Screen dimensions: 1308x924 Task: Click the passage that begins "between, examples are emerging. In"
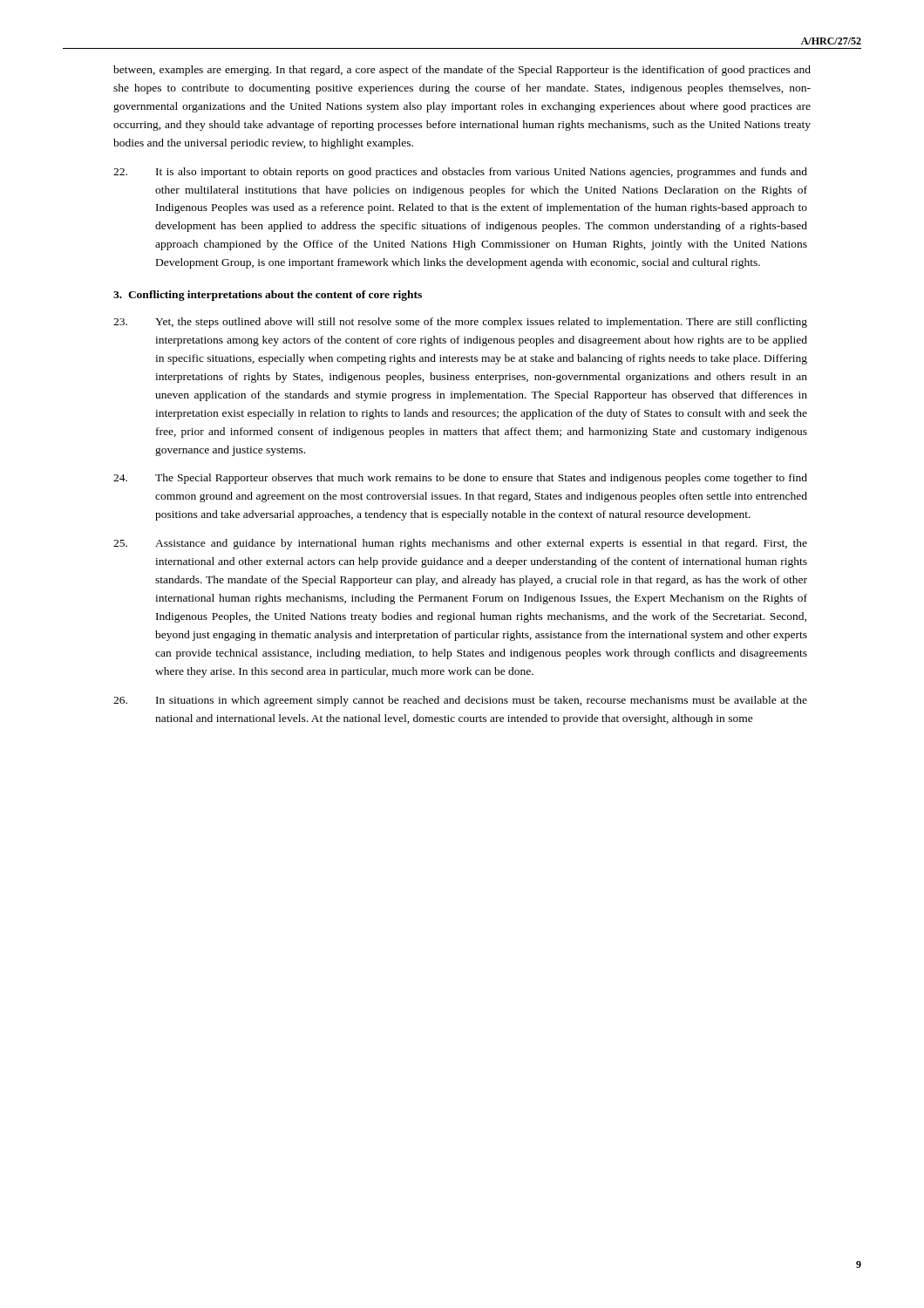click(462, 106)
